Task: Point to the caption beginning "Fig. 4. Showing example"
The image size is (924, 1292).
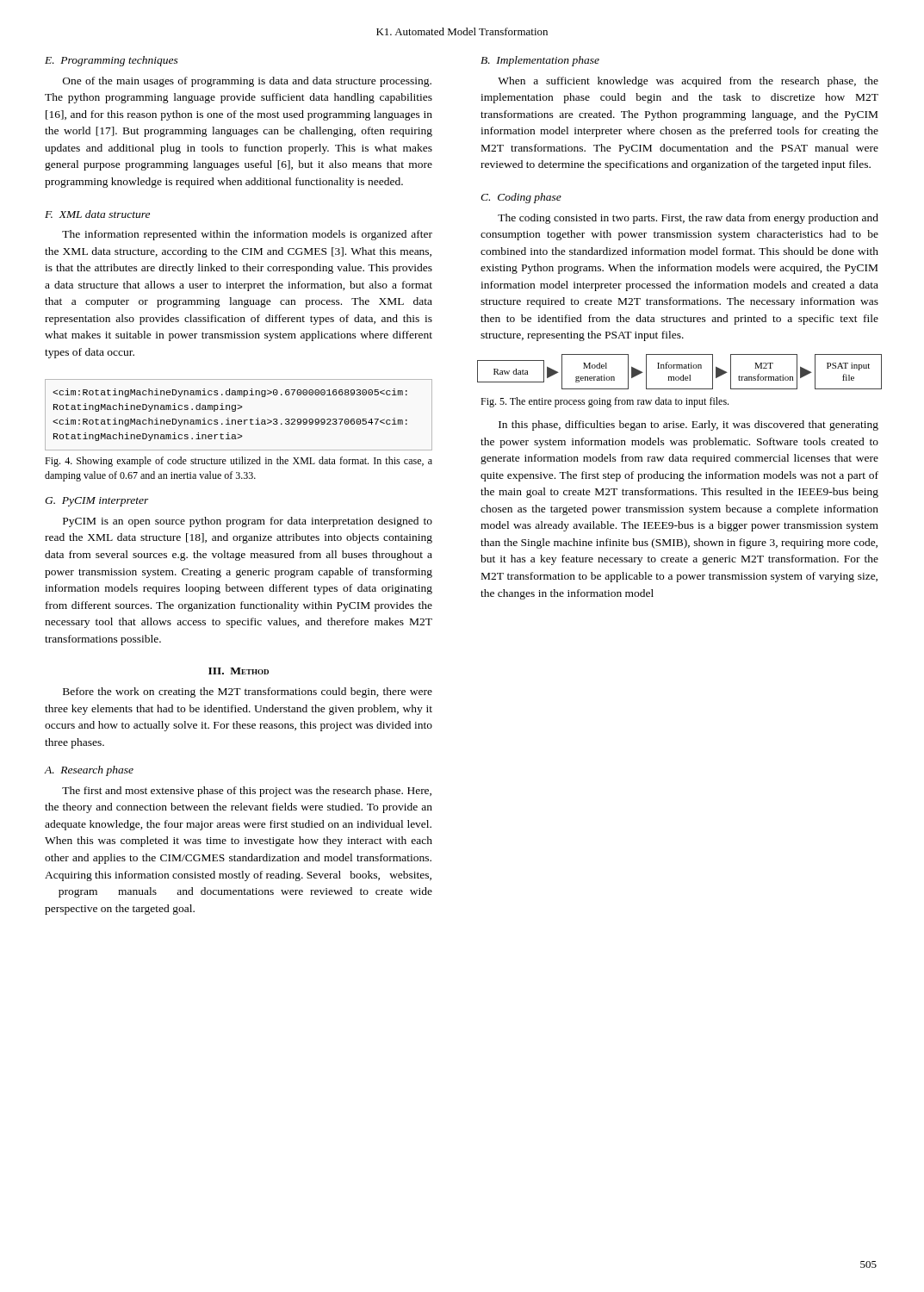Action: [x=239, y=468]
